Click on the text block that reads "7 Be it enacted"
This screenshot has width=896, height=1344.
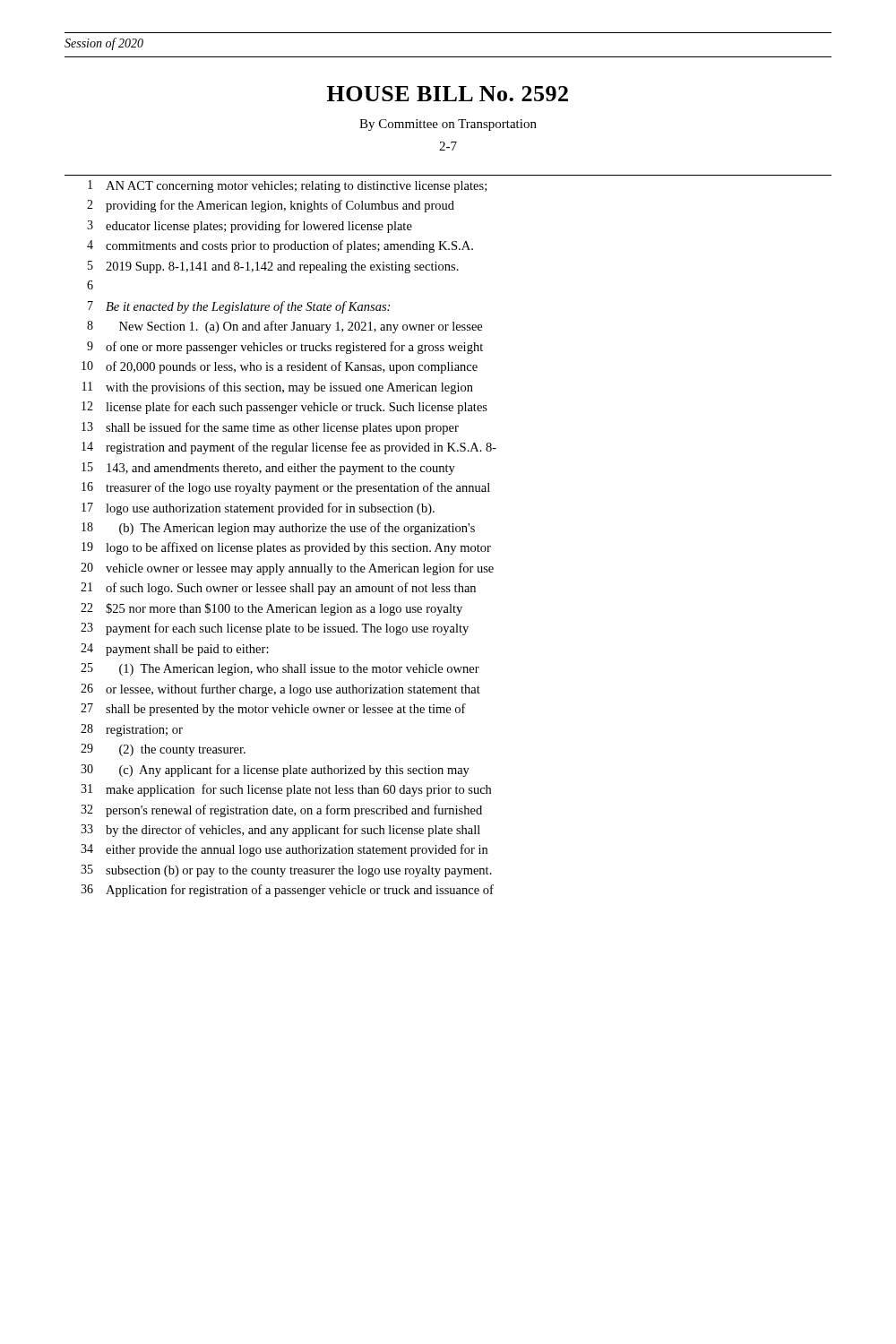(239, 307)
